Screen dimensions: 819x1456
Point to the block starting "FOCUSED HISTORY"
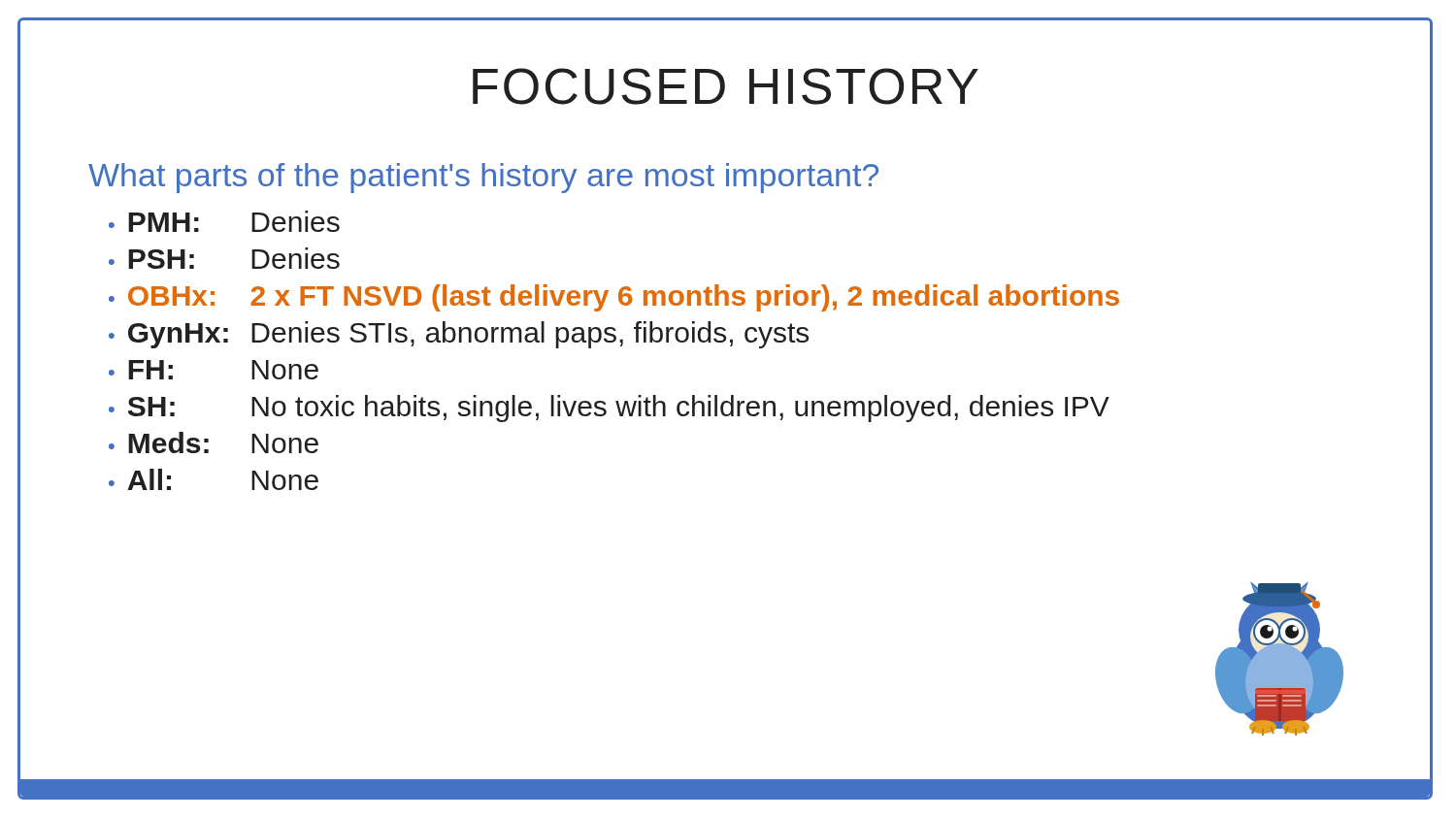(x=725, y=86)
